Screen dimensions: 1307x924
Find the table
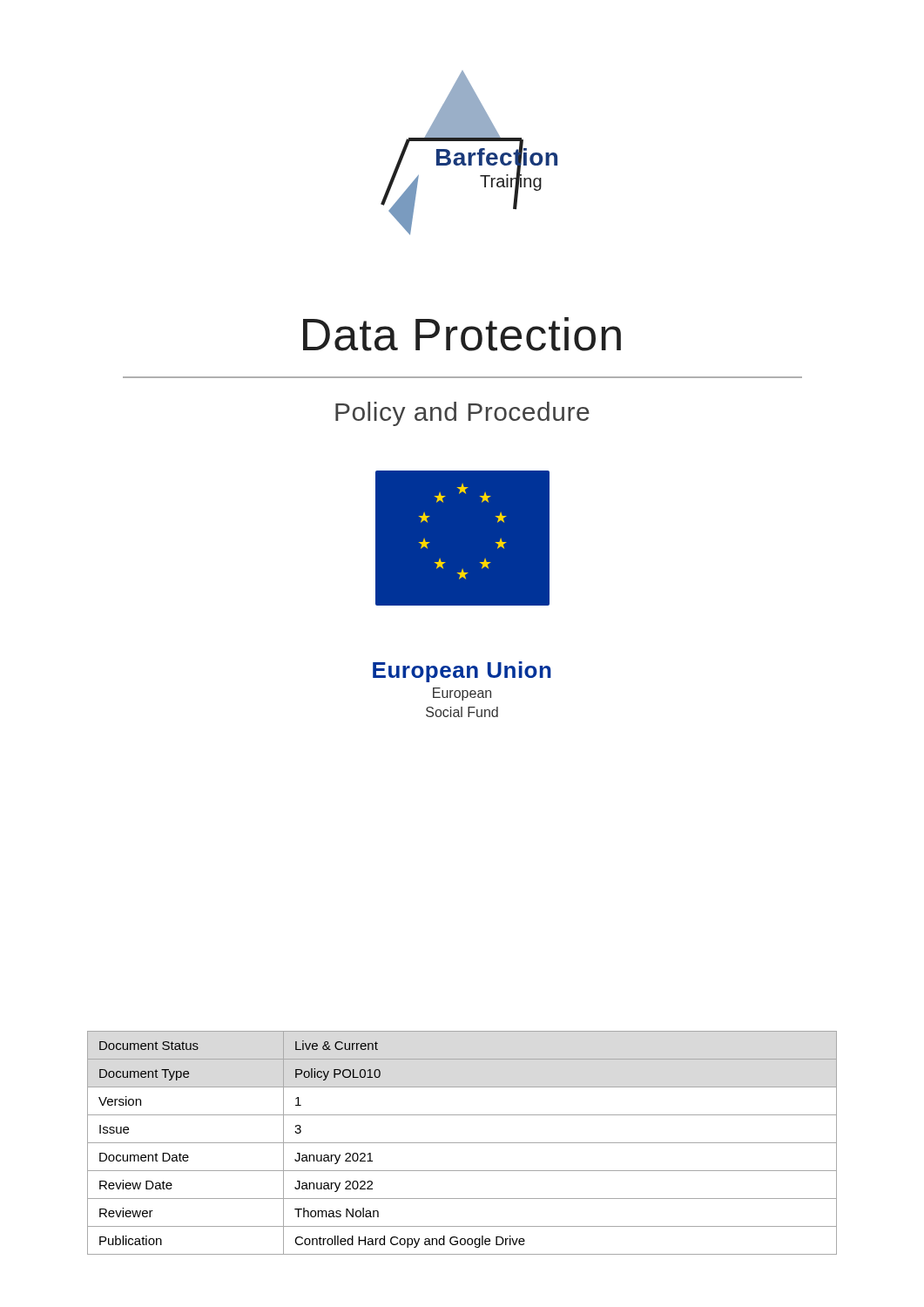click(462, 1143)
